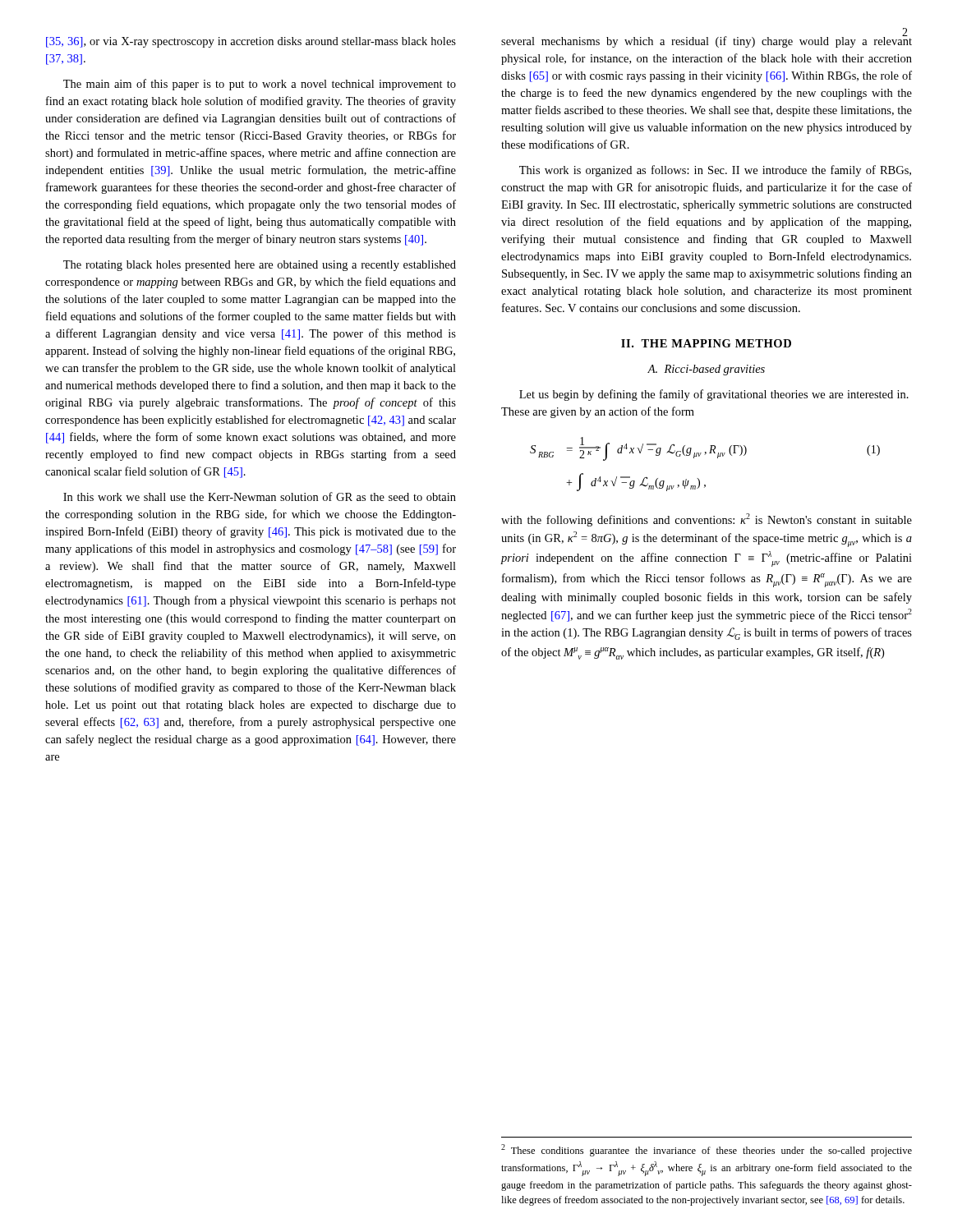The height and width of the screenshot is (1232, 953).
Task: Find the text block starting "The main aim of"
Action: pos(251,162)
